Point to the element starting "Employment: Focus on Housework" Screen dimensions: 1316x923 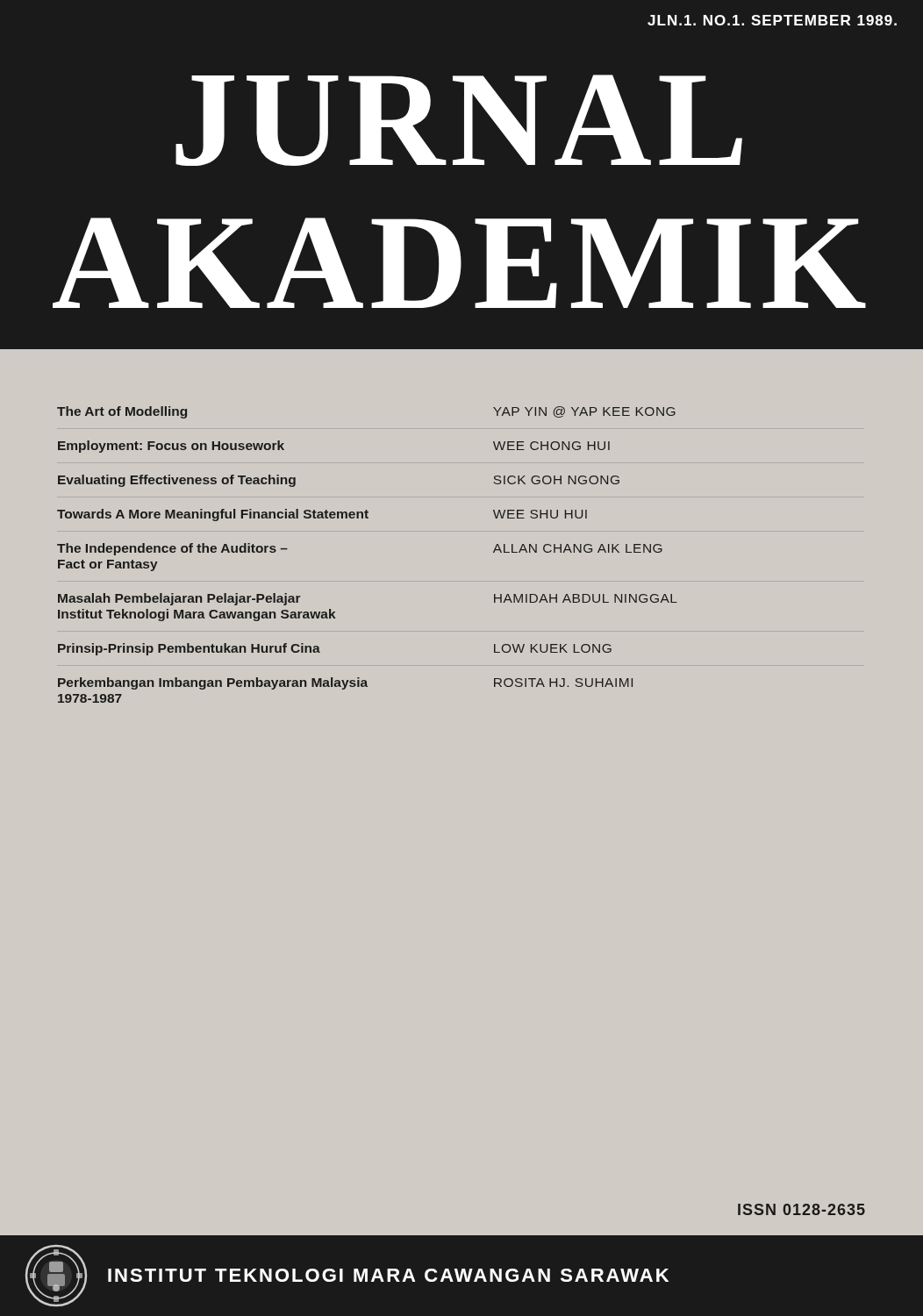point(171,445)
